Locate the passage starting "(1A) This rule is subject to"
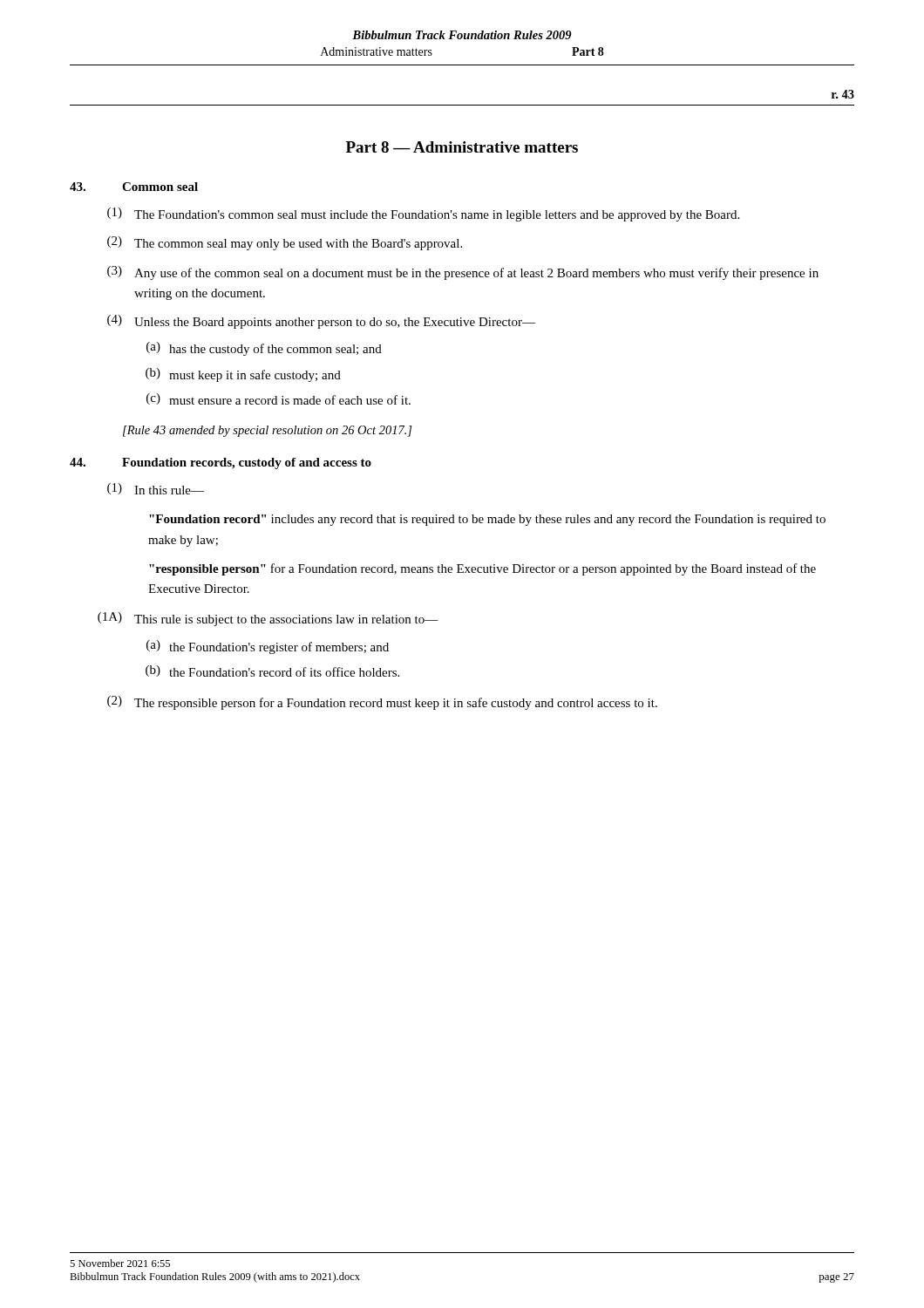The height and width of the screenshot is (1308, 924). 268,619
